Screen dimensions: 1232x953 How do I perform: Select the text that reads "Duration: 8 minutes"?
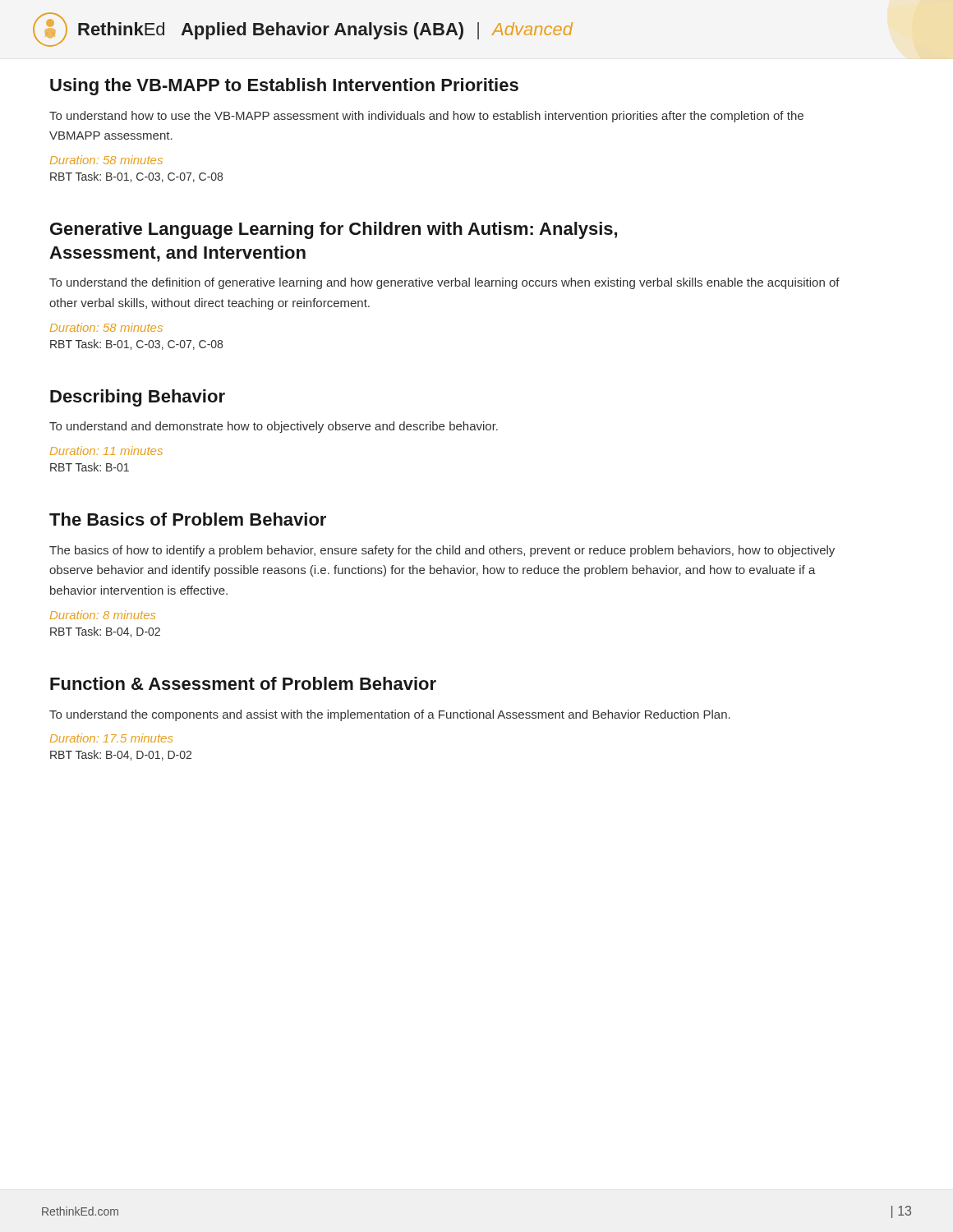[103, 615]
